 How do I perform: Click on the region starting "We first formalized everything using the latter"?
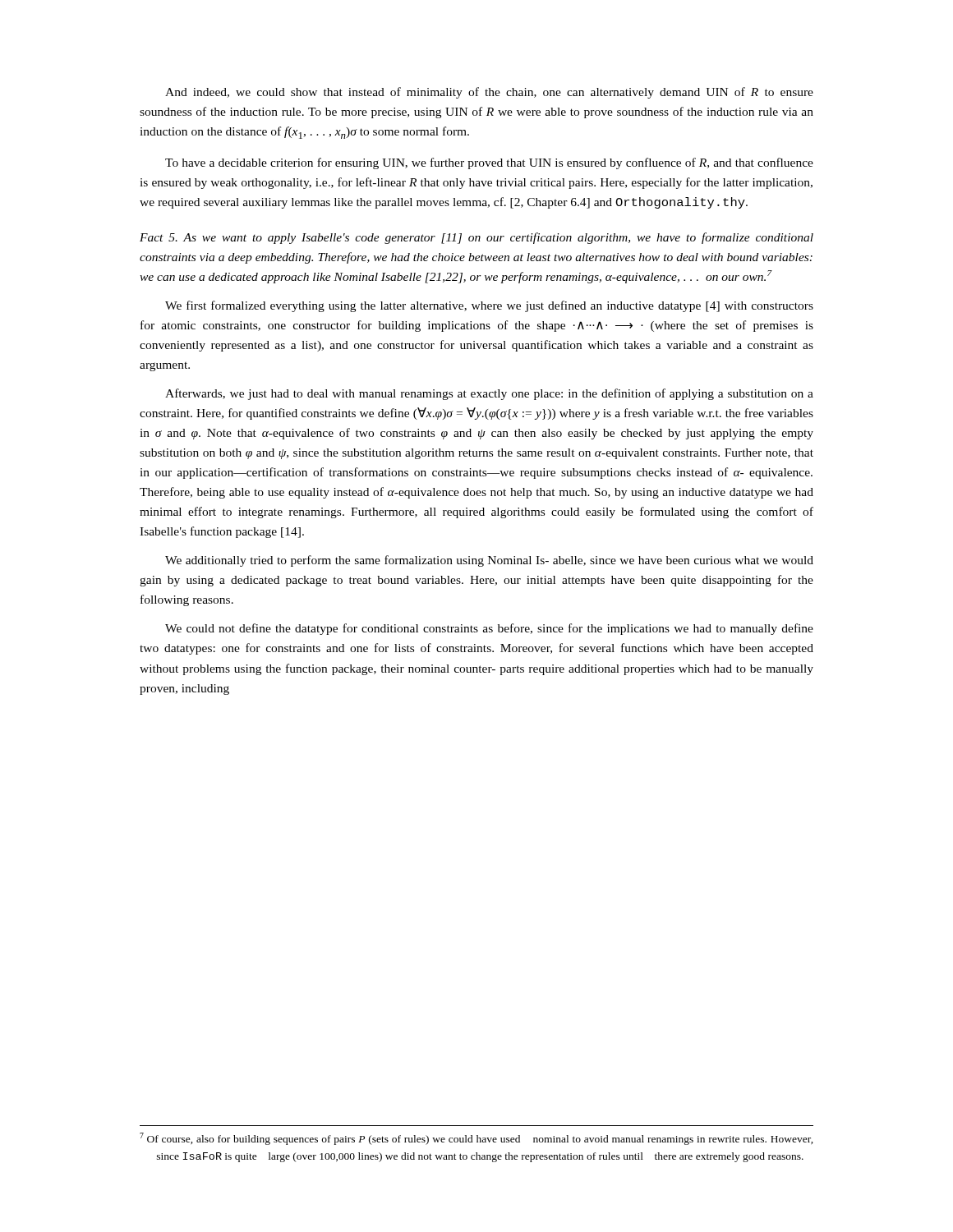click(476, 335)
